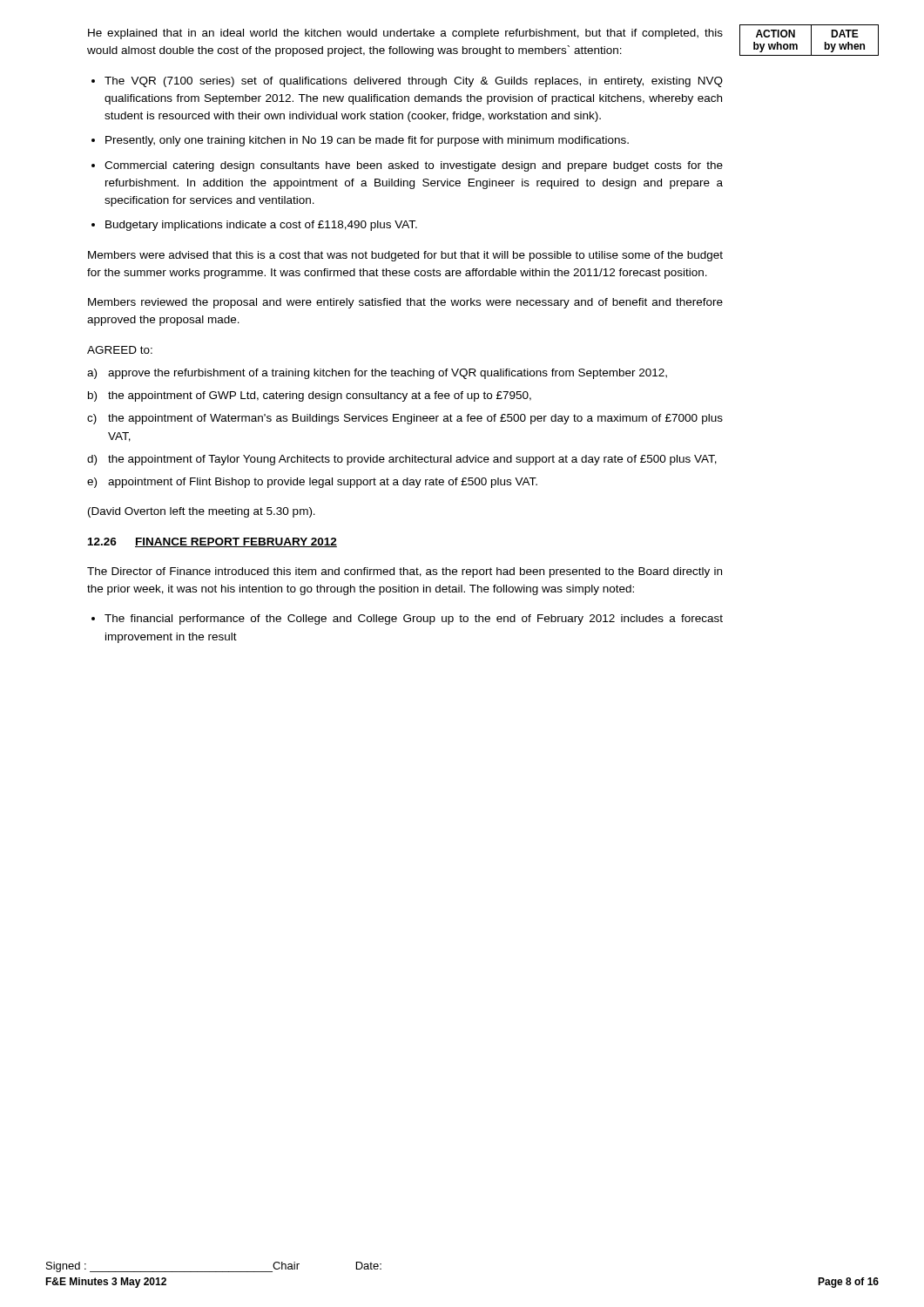Screen dimensions: 1307x924
Task: Navigate to the block starting "d) the appointment of Taylor Young Architects to"
Action: point(405,459)
